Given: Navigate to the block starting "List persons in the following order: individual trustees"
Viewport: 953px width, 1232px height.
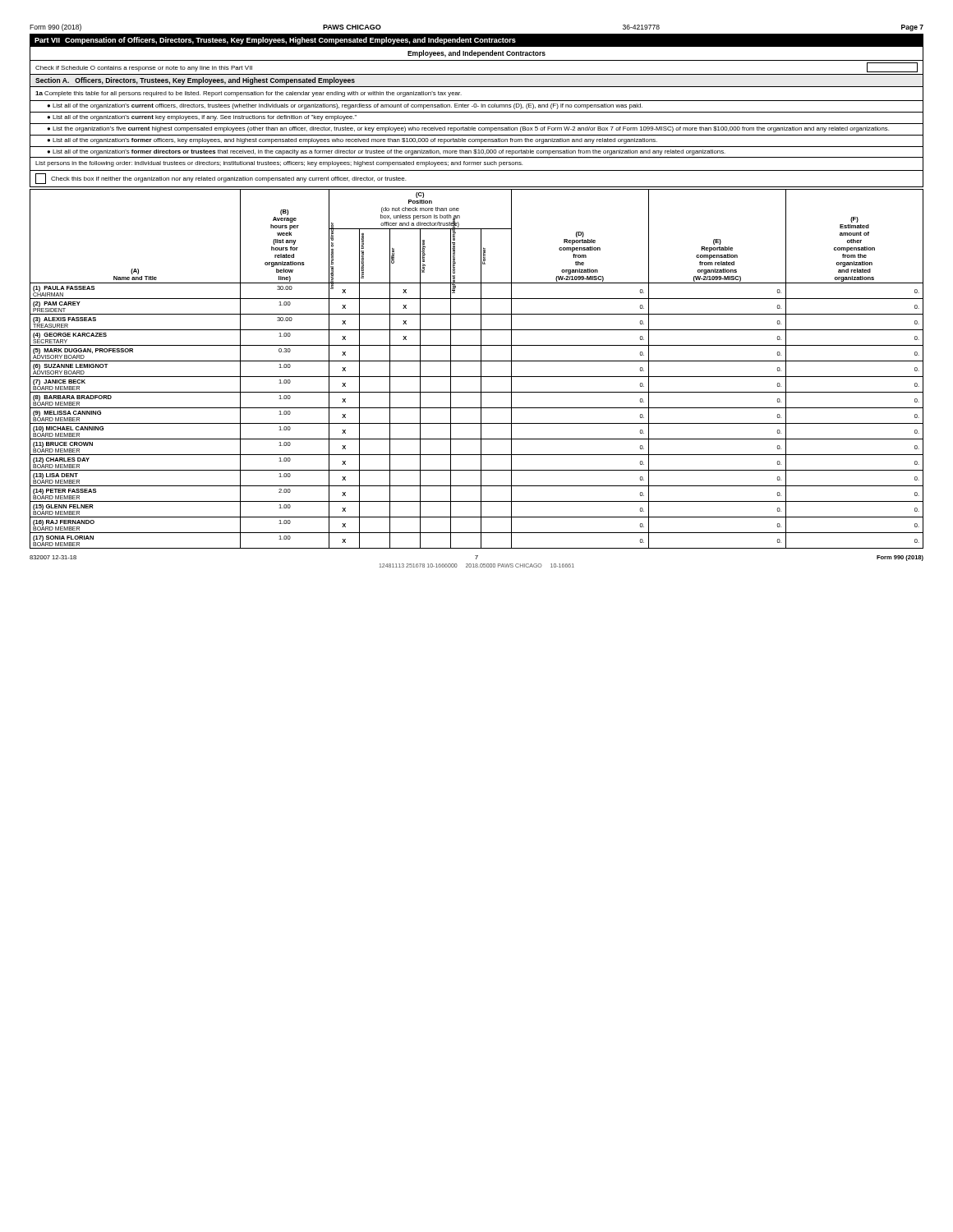Looking at the screenshot, I should click(x=279, y=163).
